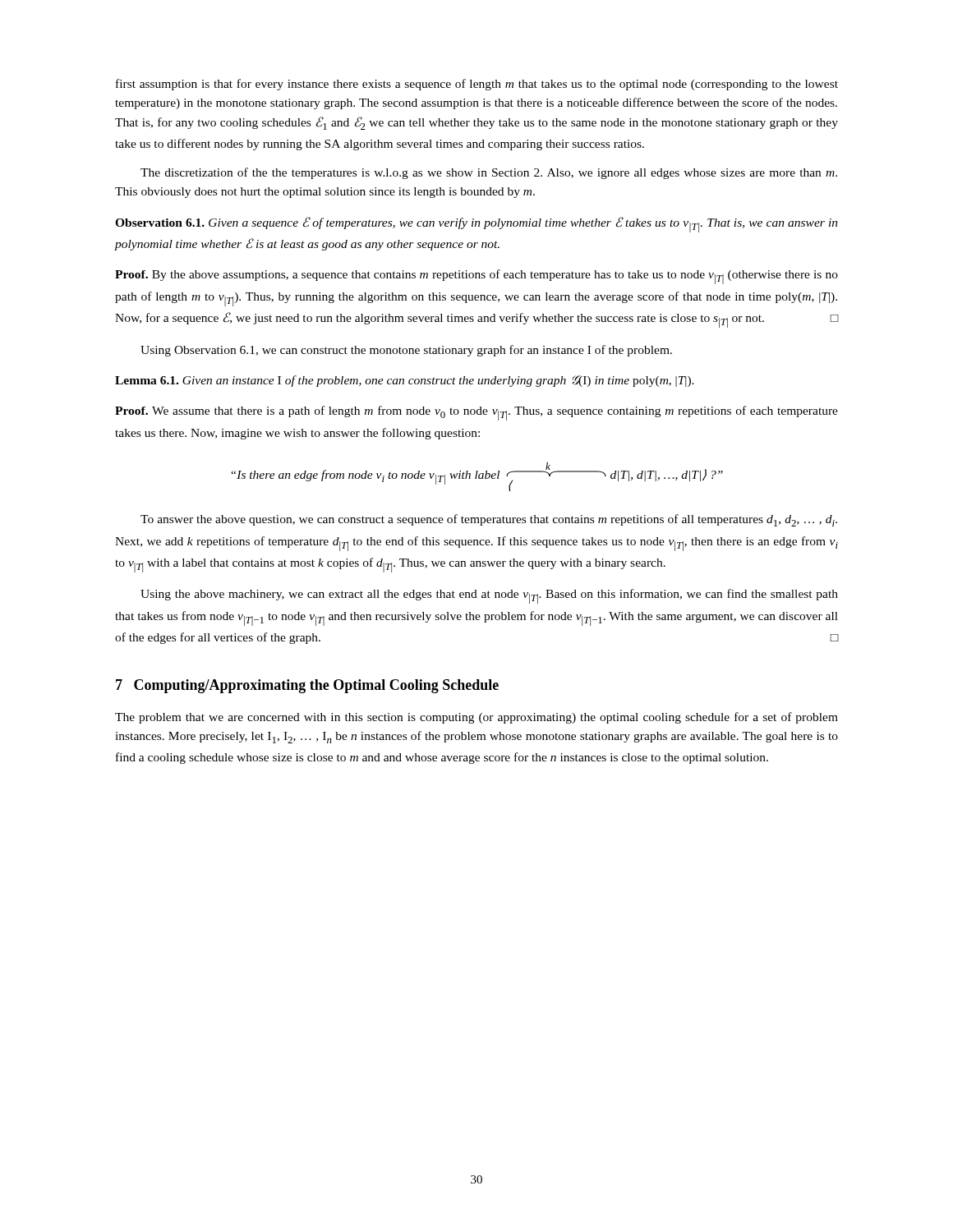Select the text block with the text "Proof. By the above"
Image resolution: width=953 pixels, height=1232 pixels.
pos(476,297)
